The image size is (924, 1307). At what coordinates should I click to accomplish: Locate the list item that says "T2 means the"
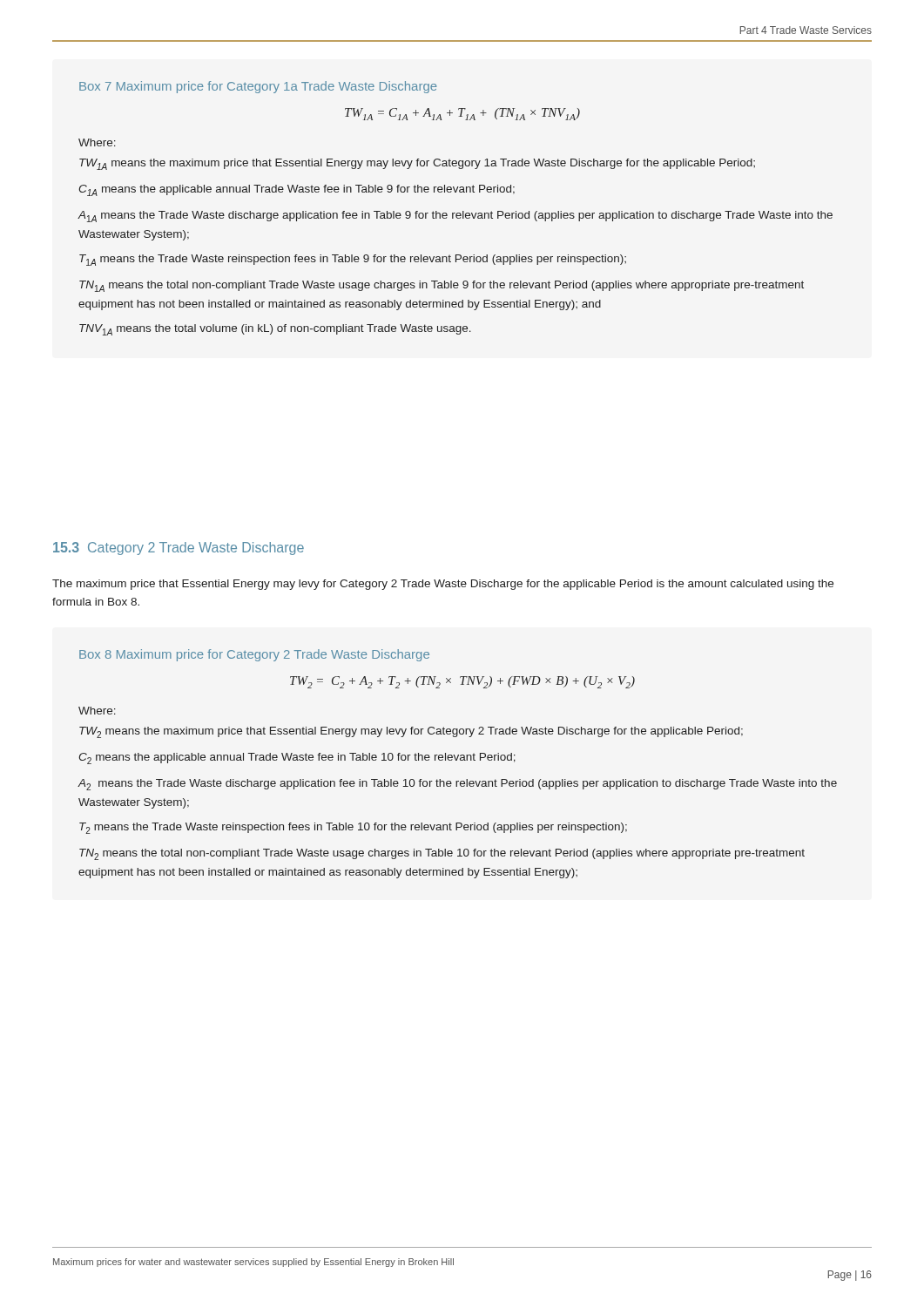[x=353, y=827]
